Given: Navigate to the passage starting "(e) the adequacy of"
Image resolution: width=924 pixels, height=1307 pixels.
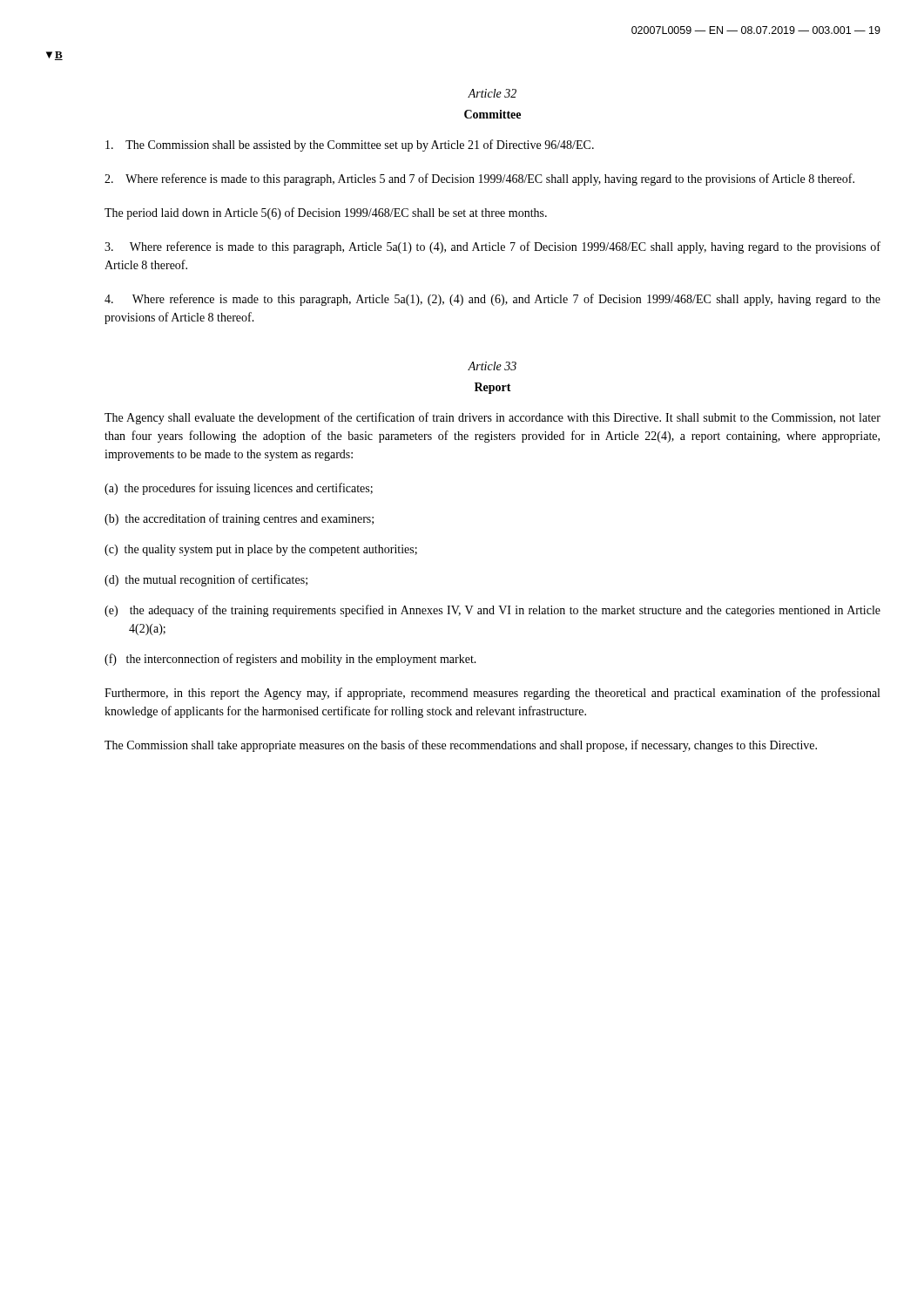Looking at the screenshot, I should pos(492,620).
